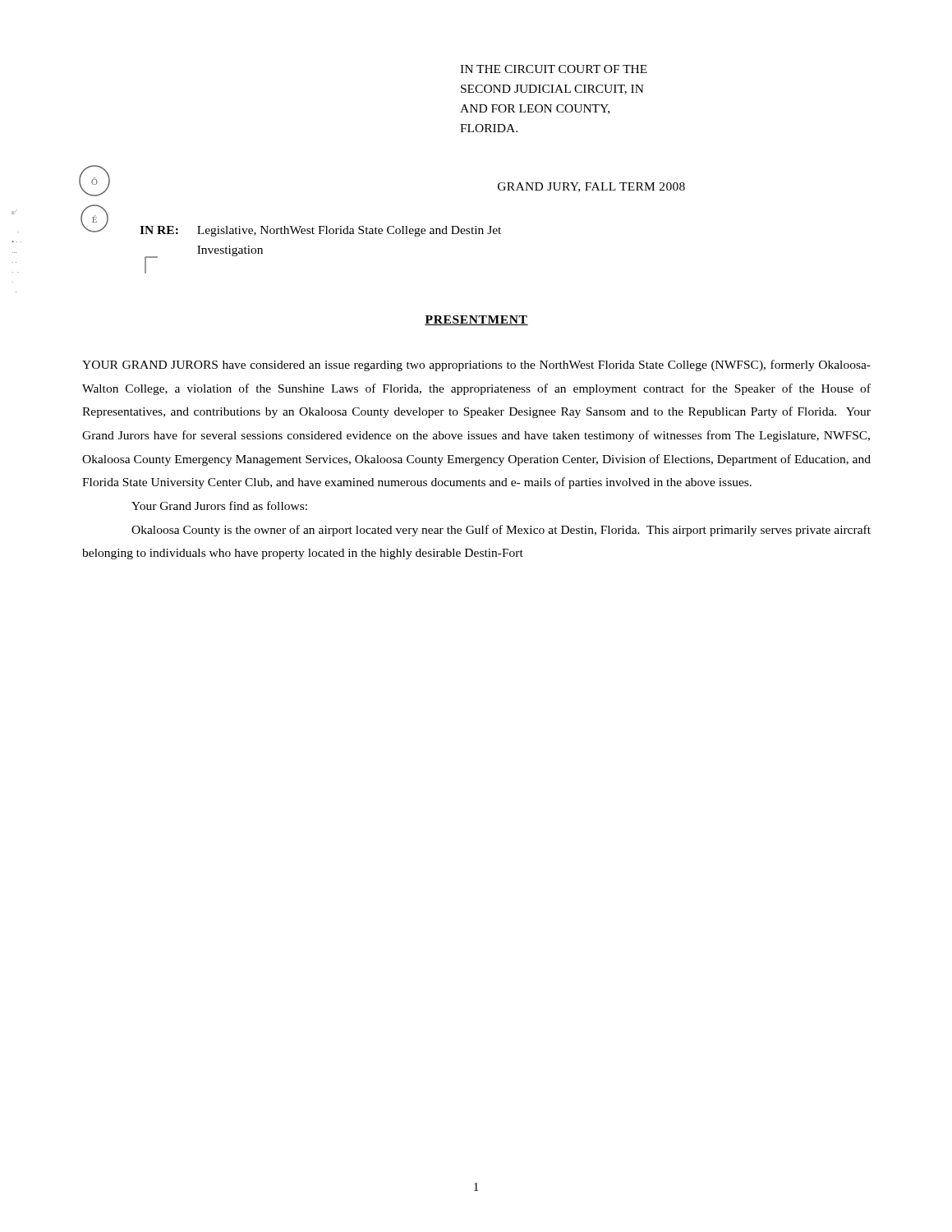
Task: Select the text containing "GRAND JURY, FALL TERM 2008"
Action: [591, 186]
